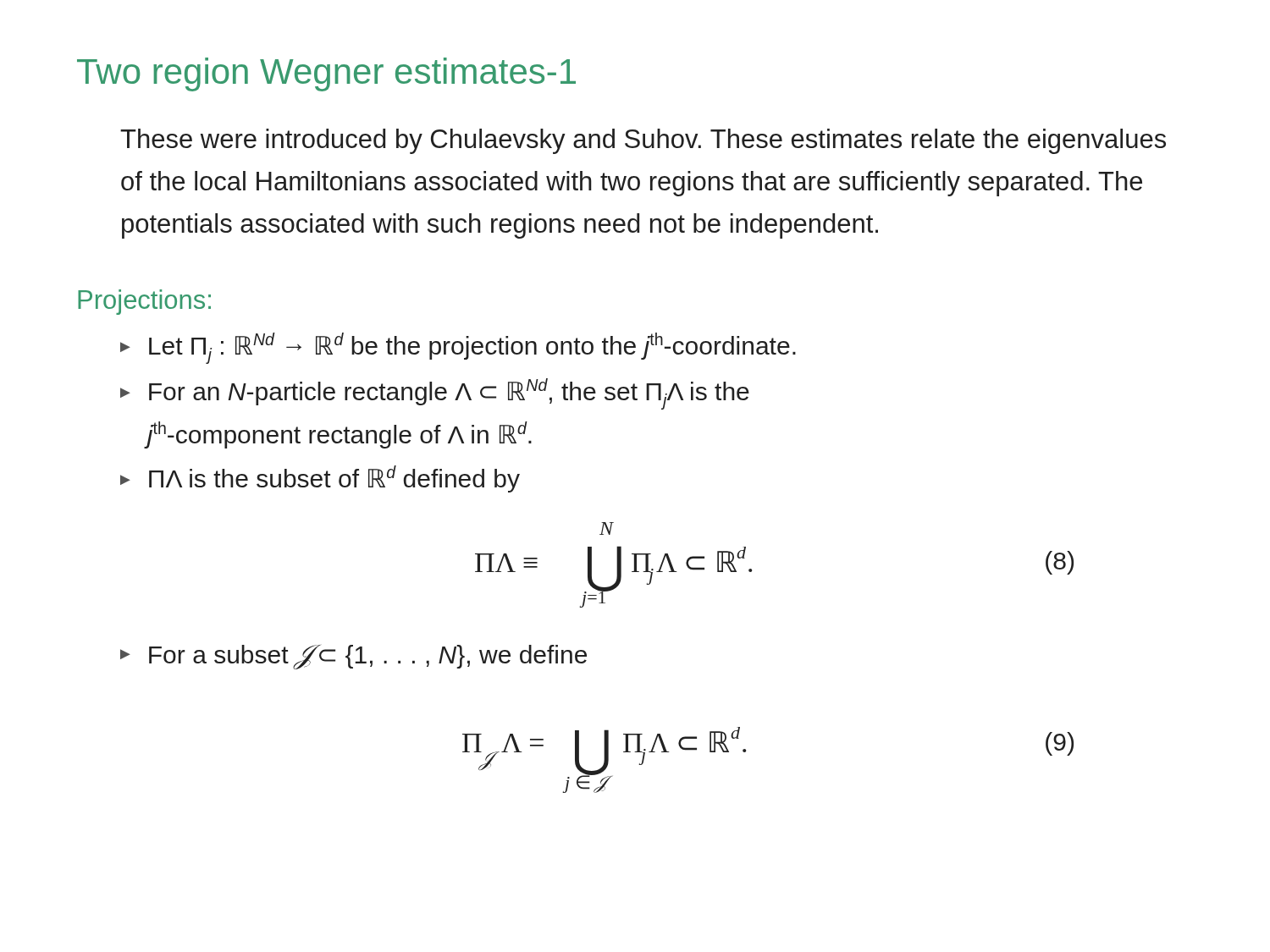Point to the block beginning "These were introduced by Chulaevsky and Suhov. These"
Viewport: 1270px width, 952px height.
click(x=644, y=181)
